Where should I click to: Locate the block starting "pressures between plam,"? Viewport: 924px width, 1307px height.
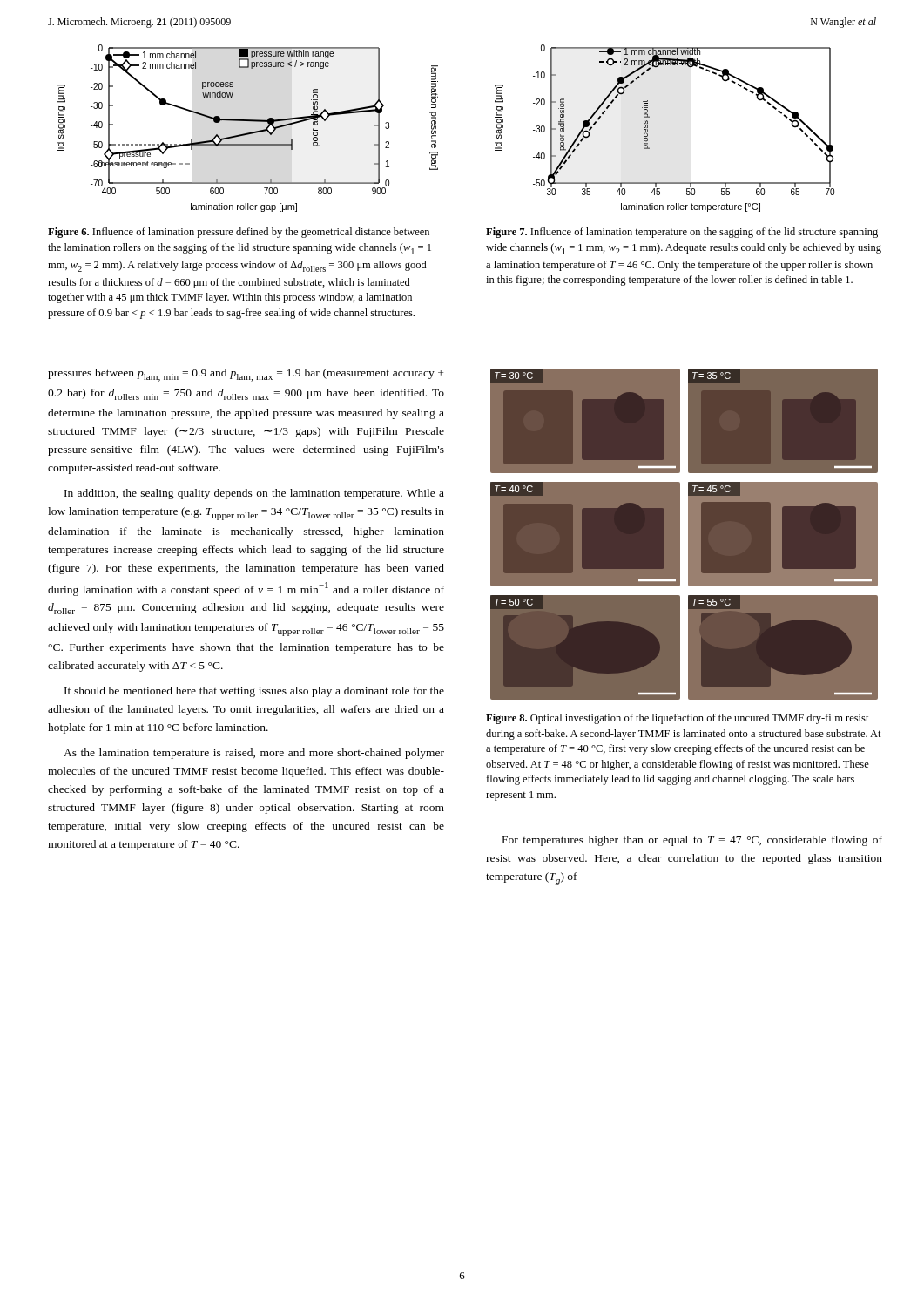246,609
